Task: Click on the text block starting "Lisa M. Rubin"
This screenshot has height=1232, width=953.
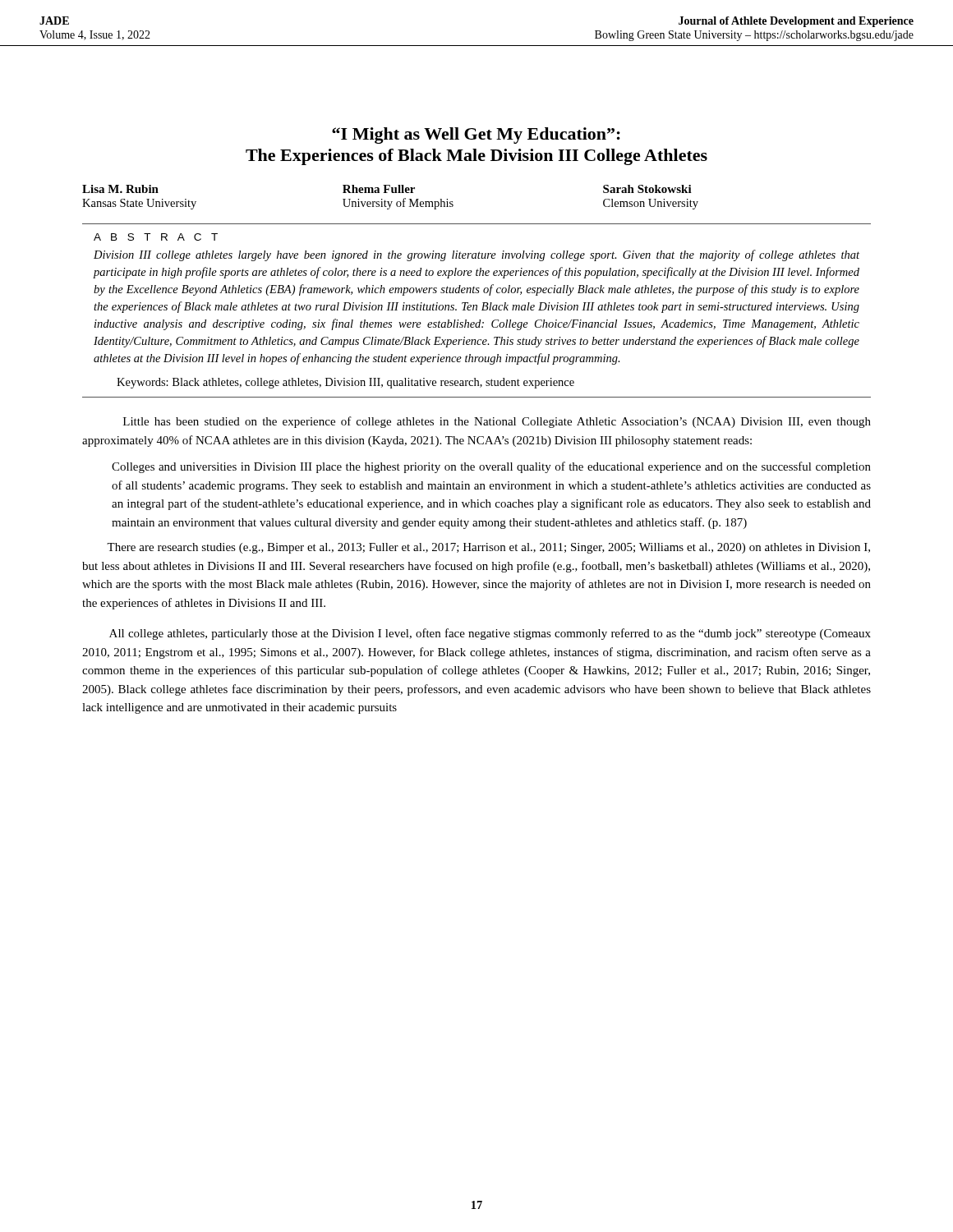Action: [387, 189]
